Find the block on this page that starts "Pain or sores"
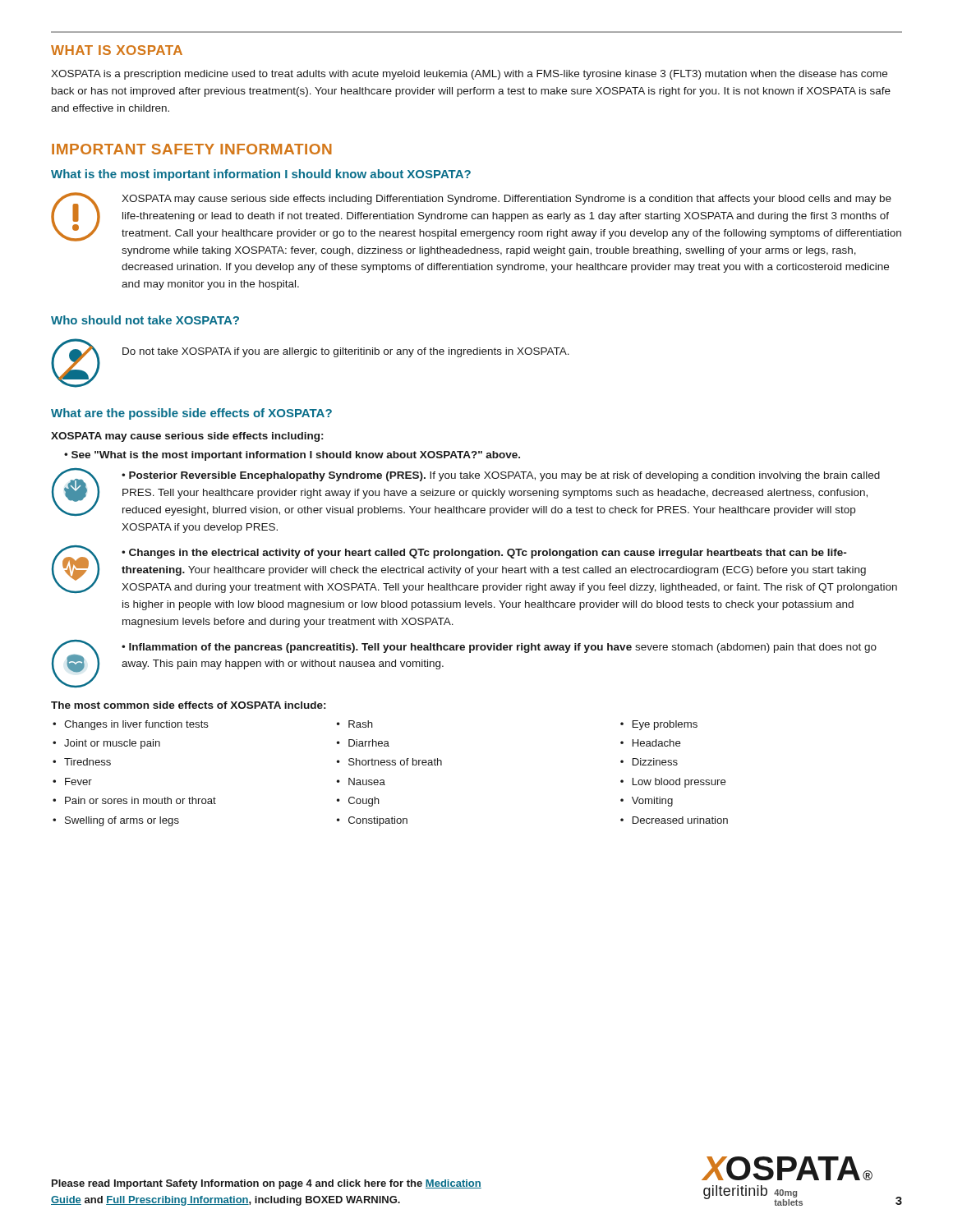 [x=140, y=801]
